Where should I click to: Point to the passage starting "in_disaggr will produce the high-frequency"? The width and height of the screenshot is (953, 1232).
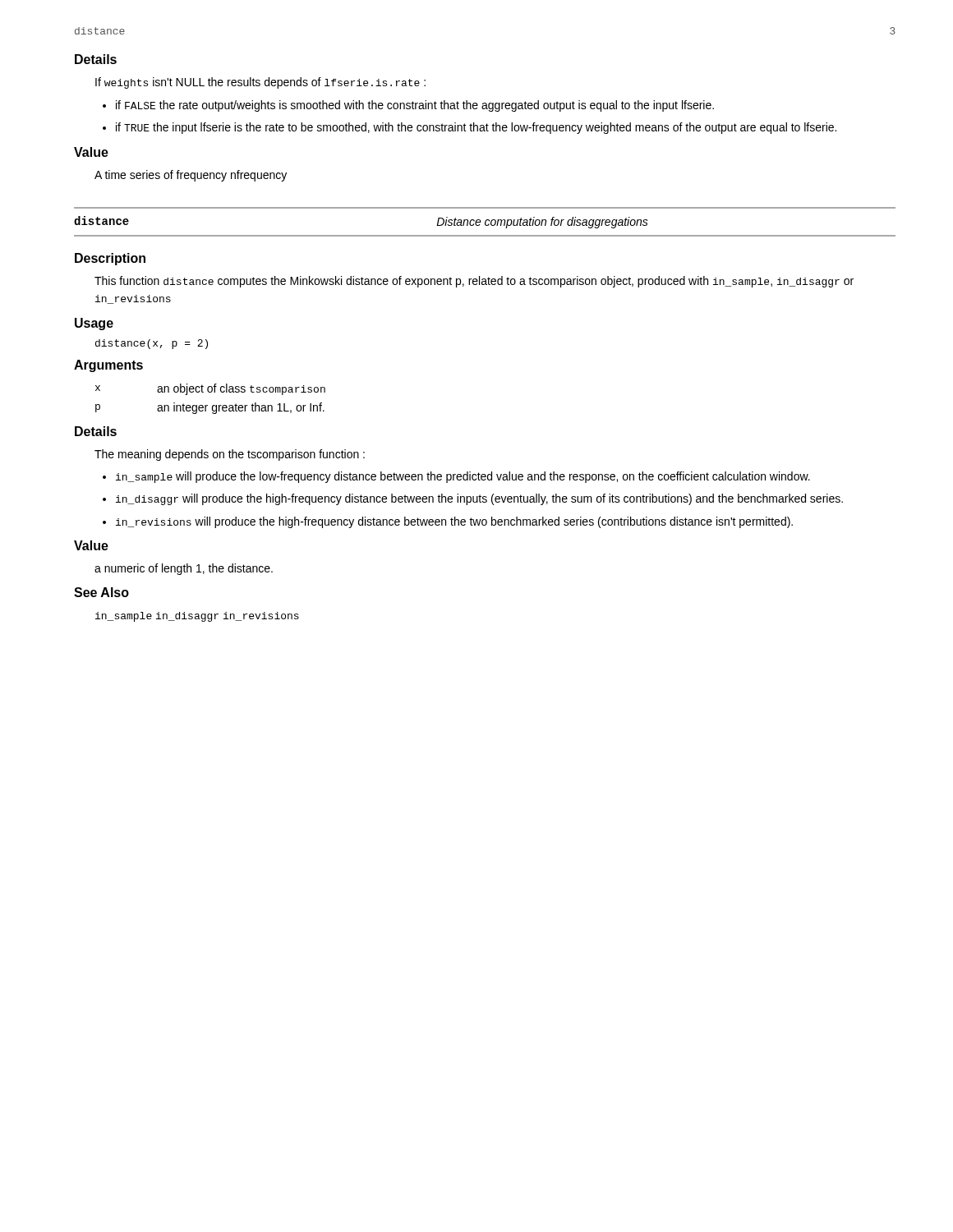click(x=505, y=499)
